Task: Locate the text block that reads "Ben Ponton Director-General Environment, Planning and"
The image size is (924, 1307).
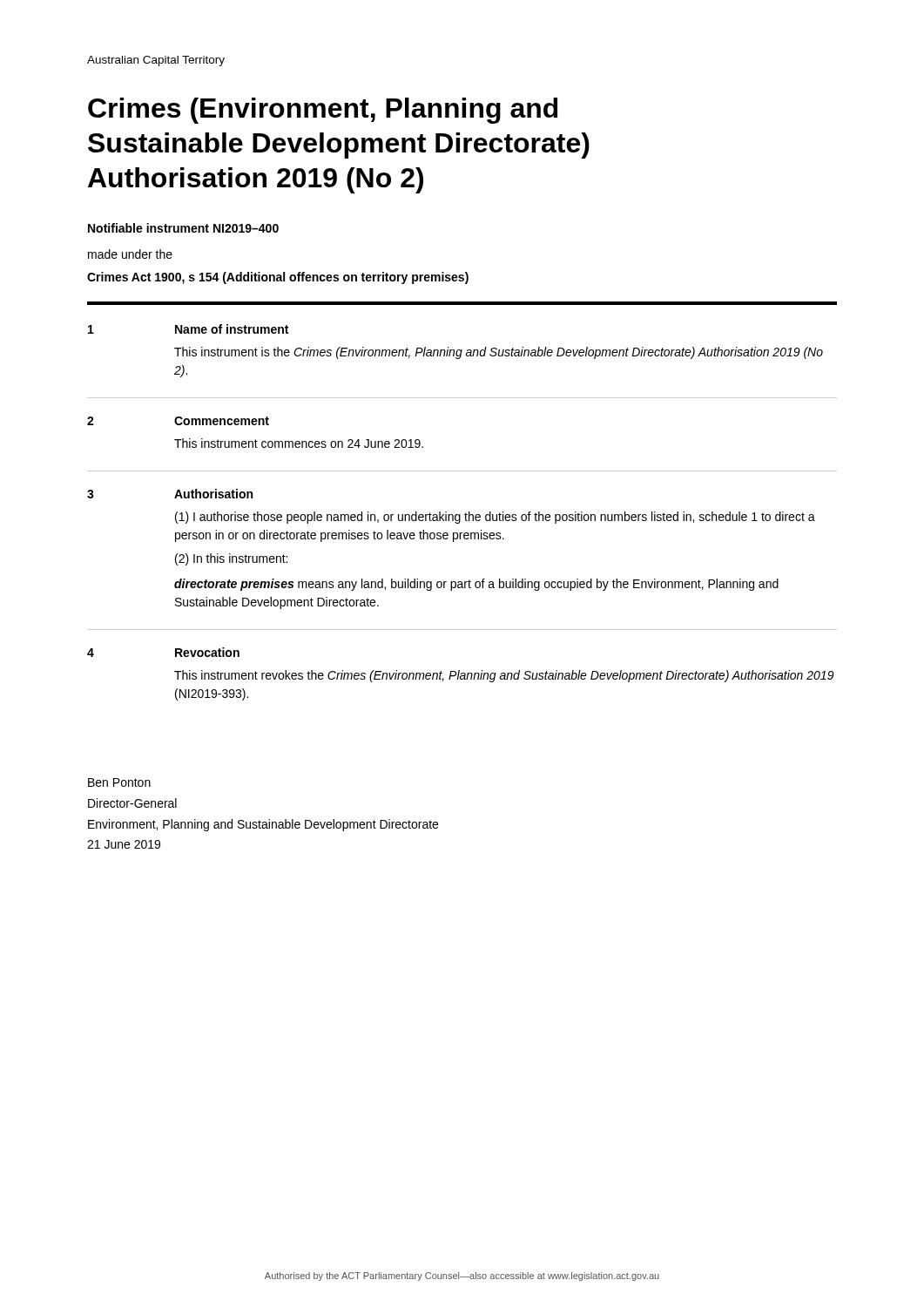Action: 263,814
